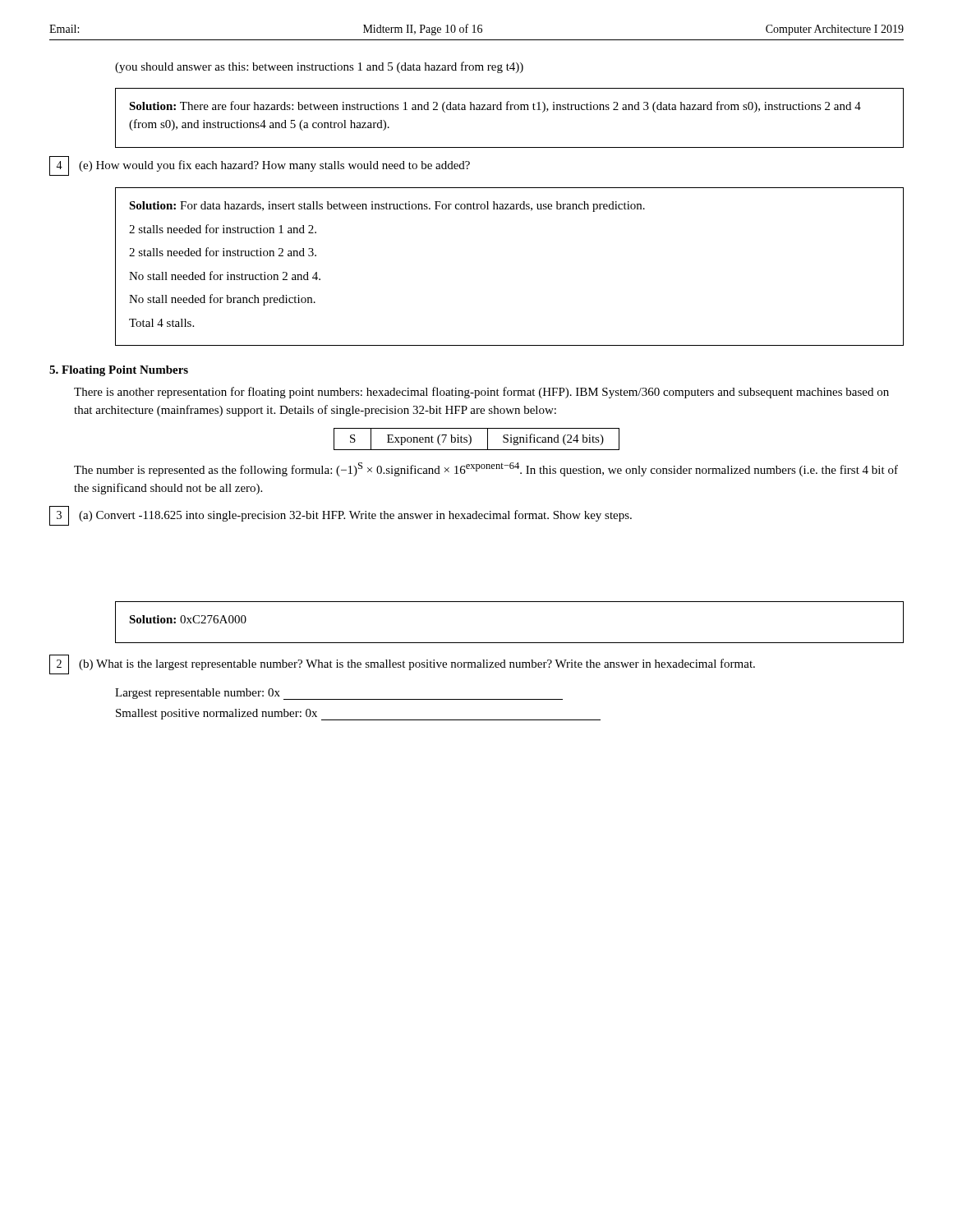953x1232 pixels.
Task: Navigate to the text block starting "There is another representation for floating point"
Action: coord(489,401)
